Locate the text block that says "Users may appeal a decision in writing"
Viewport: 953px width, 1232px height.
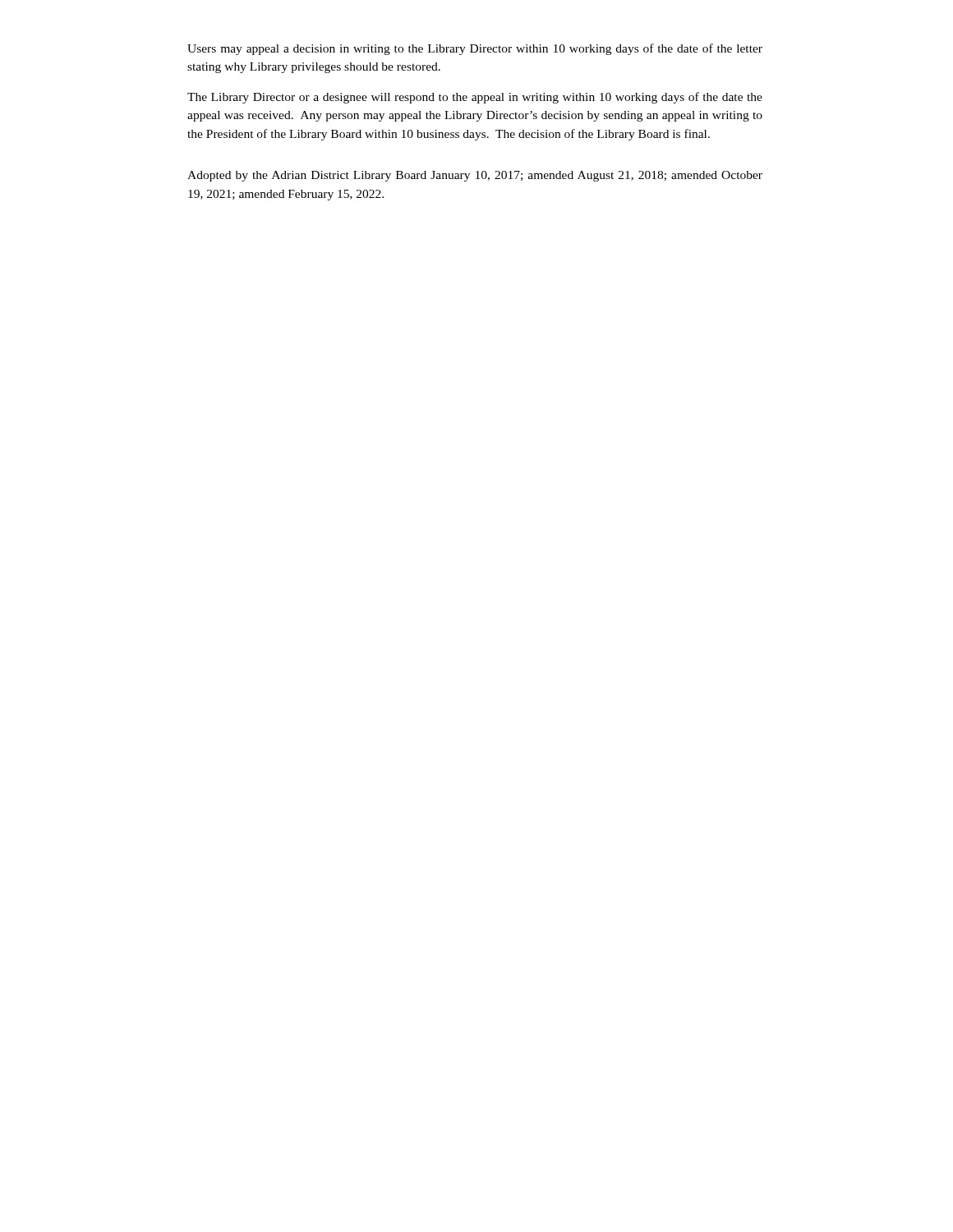475,57
